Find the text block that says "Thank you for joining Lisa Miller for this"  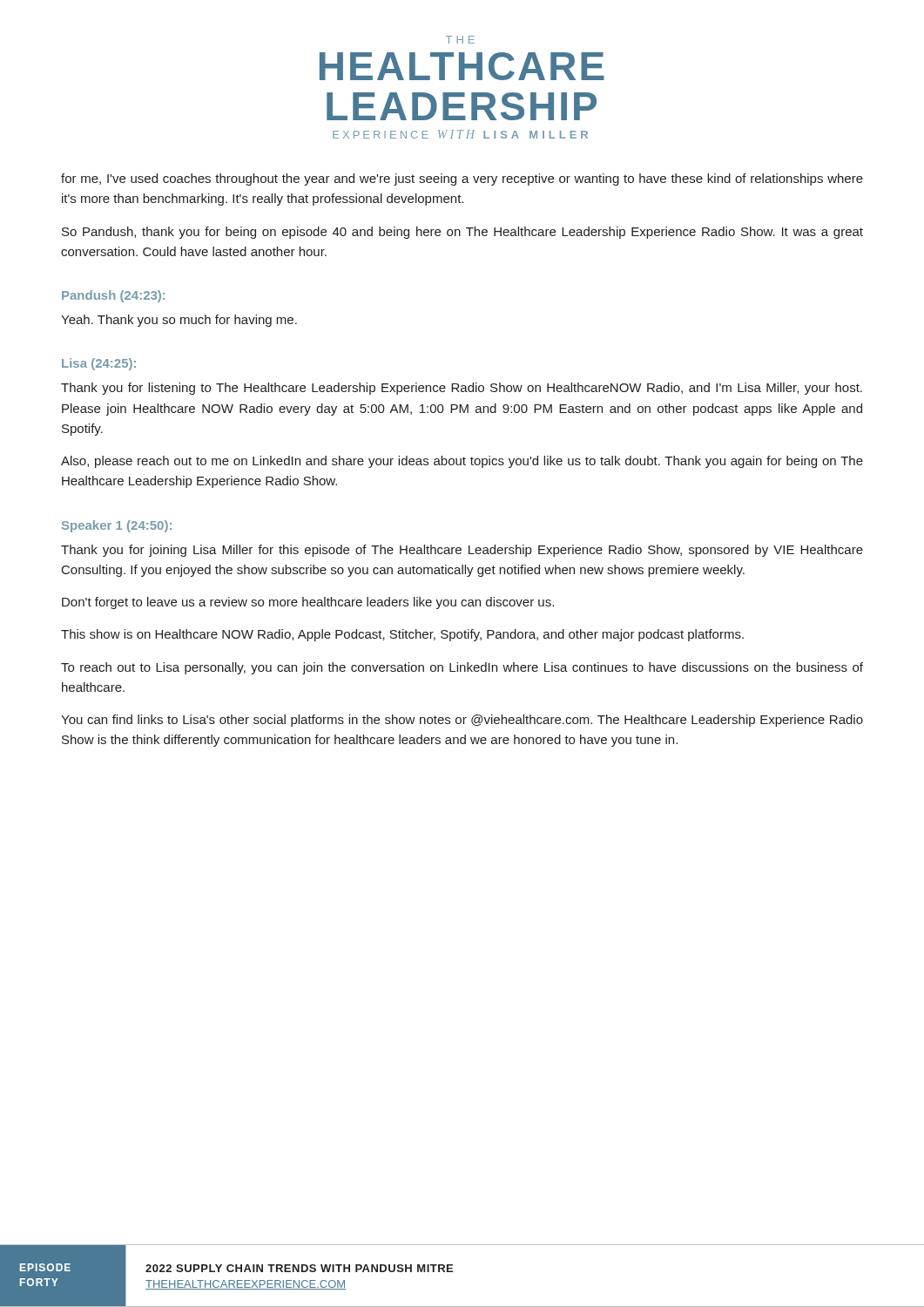point(462,559)
